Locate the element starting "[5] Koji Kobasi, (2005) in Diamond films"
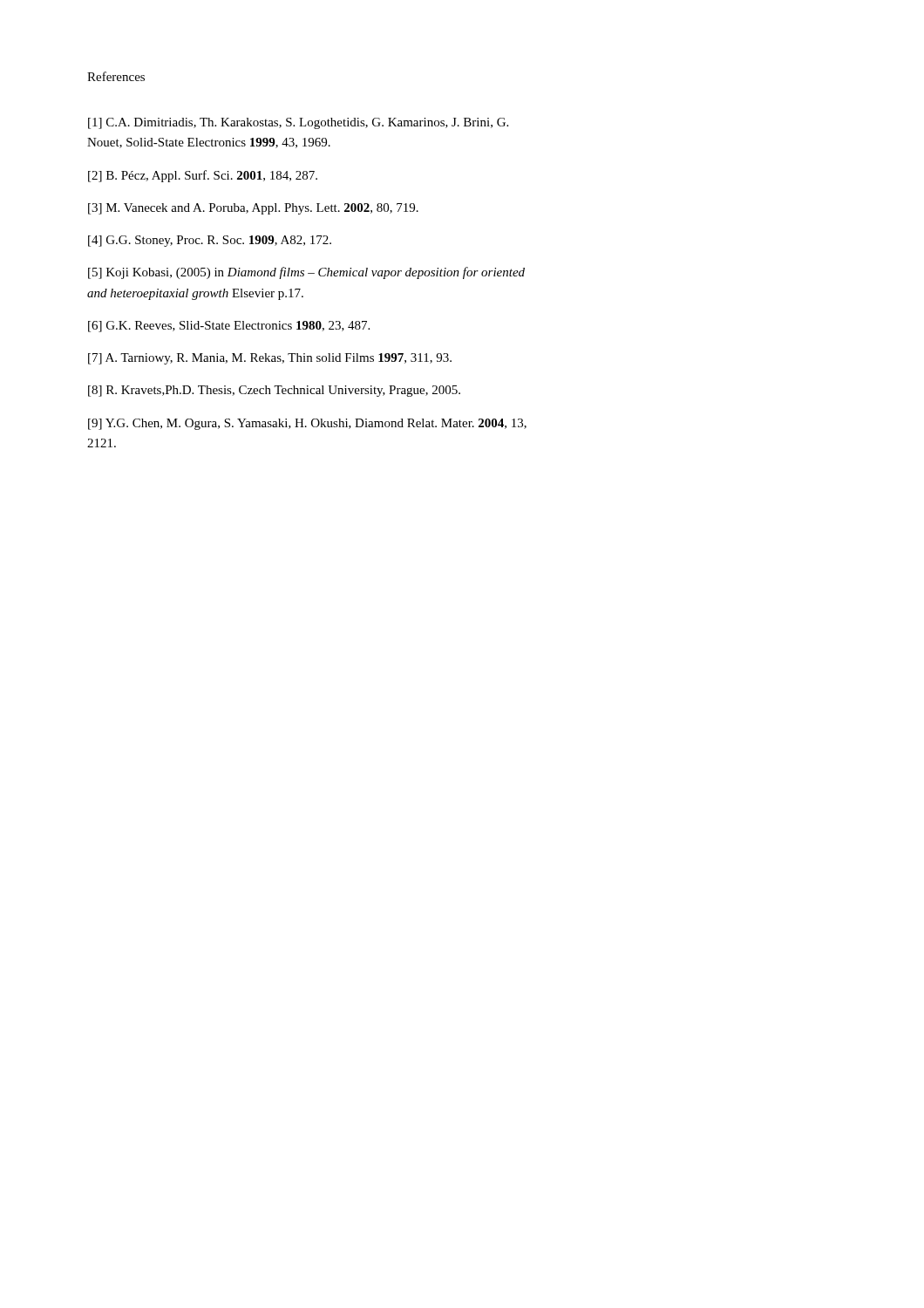Viewport: 924px width, 1308px height. point(306,282)
